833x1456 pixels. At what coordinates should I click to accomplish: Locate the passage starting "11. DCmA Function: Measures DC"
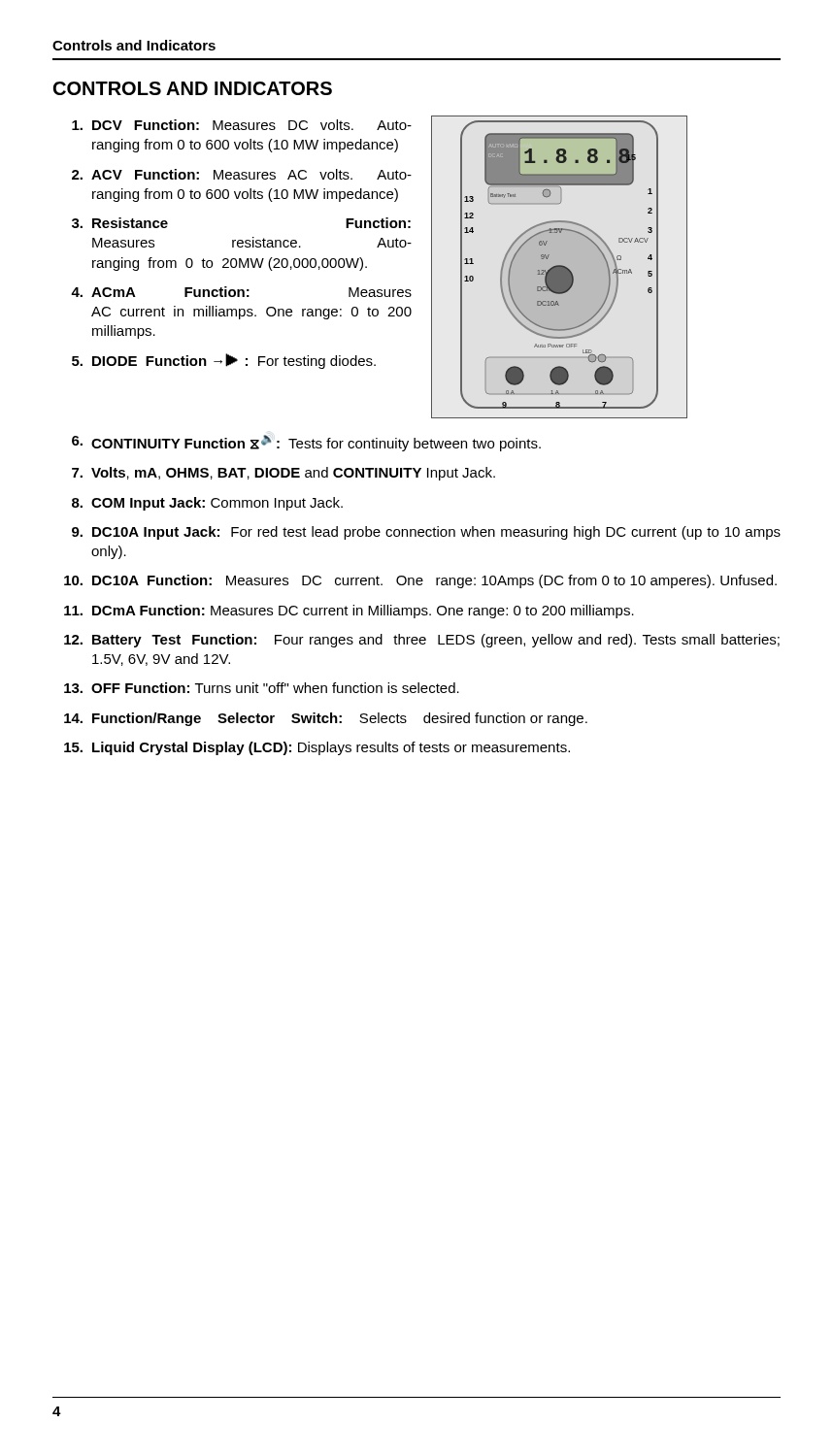(x=343, y=610)
